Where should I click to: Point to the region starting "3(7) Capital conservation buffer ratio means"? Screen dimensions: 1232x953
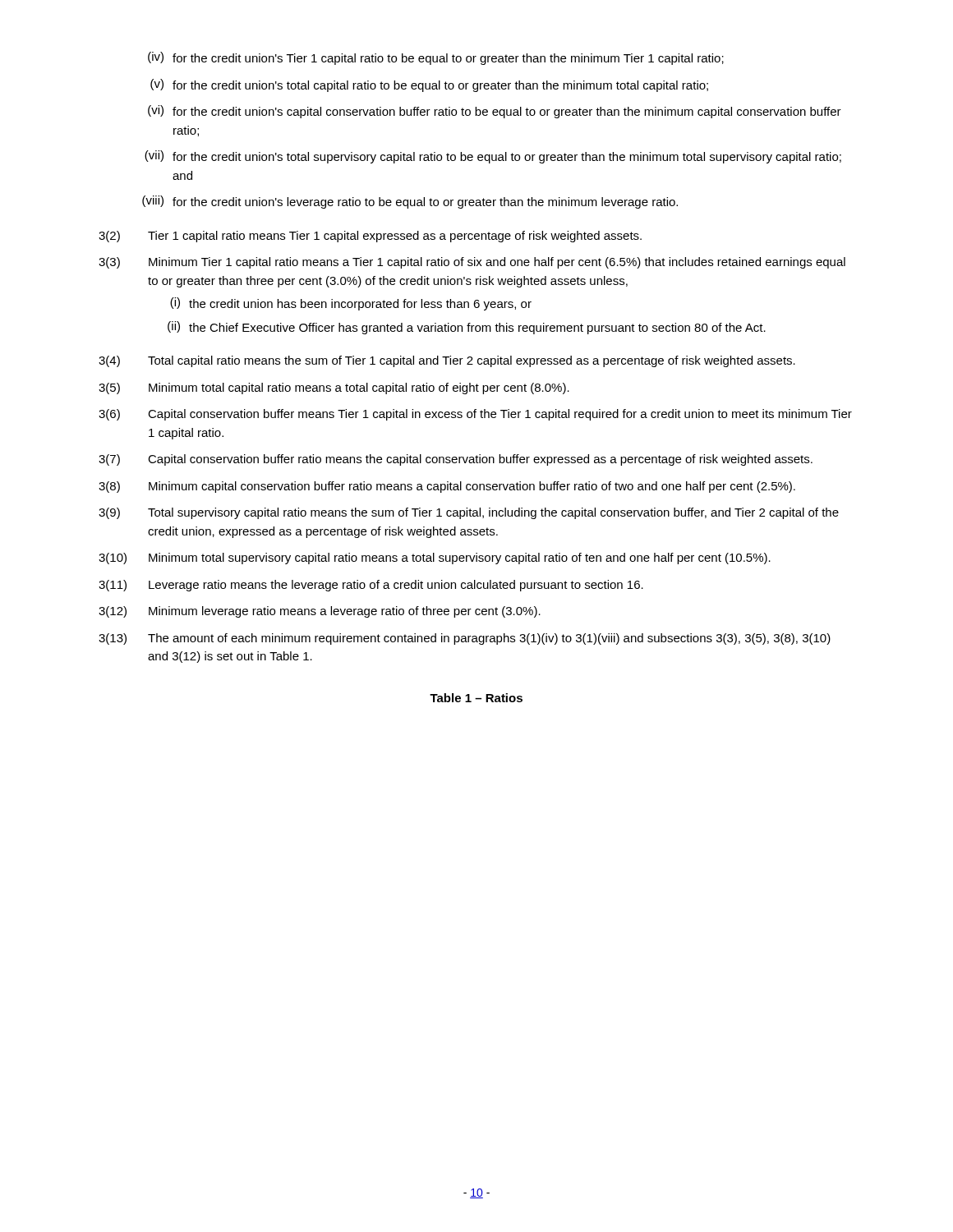pos(476,459)
